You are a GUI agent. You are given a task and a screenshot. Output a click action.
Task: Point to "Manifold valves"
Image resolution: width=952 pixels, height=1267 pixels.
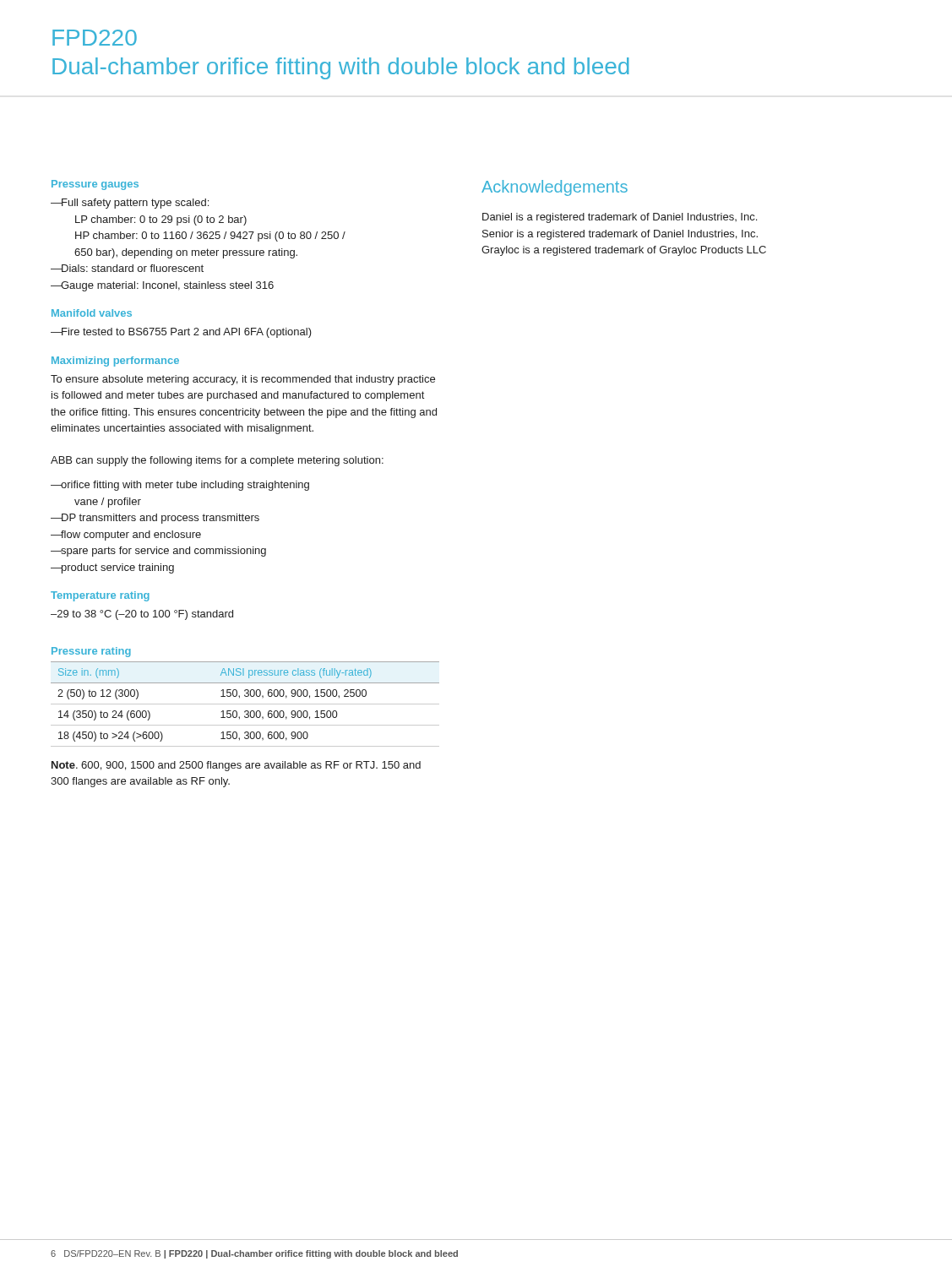[x=92, y=313]
